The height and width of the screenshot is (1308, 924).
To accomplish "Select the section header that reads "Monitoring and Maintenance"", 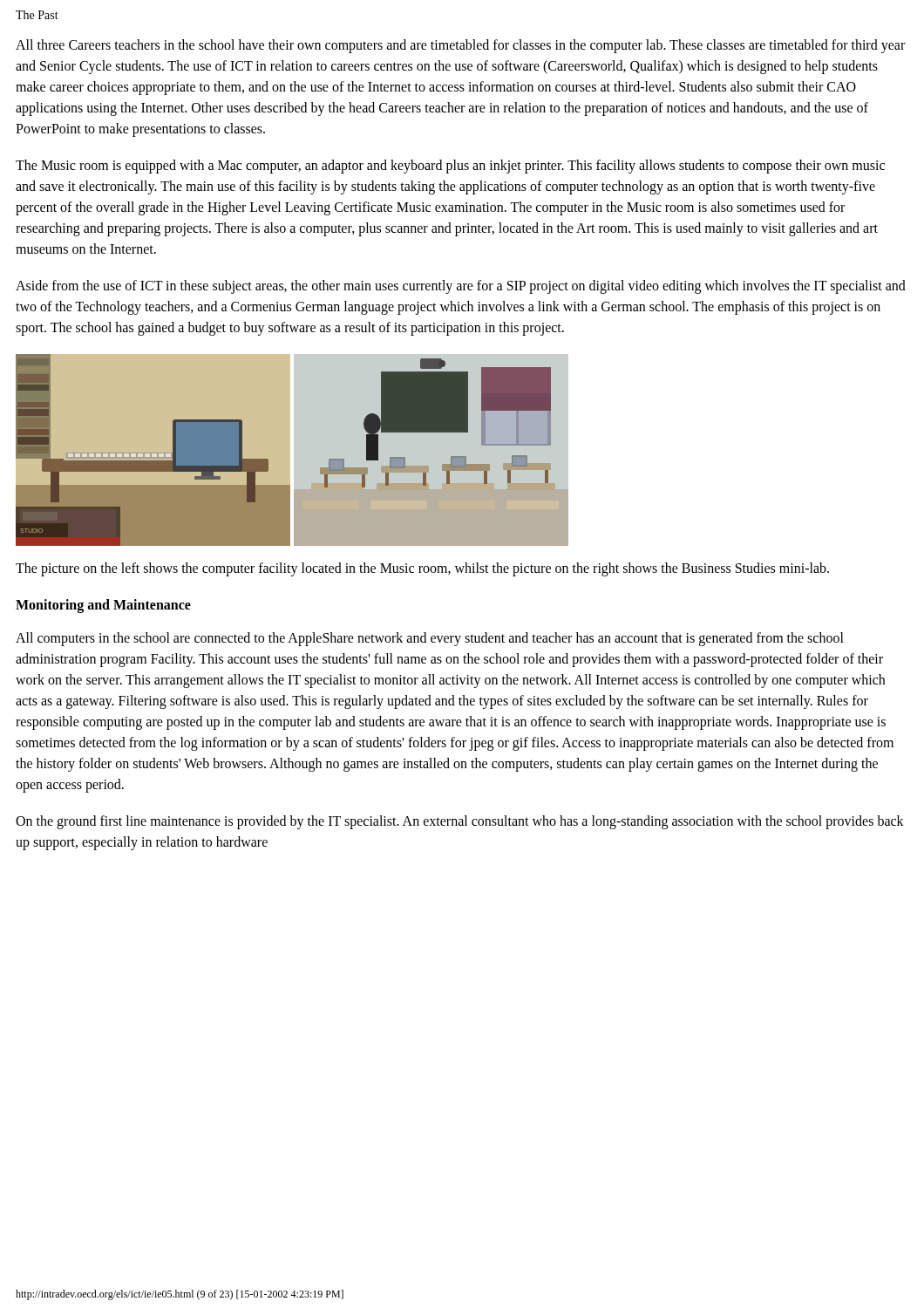I will click(103, 605).
